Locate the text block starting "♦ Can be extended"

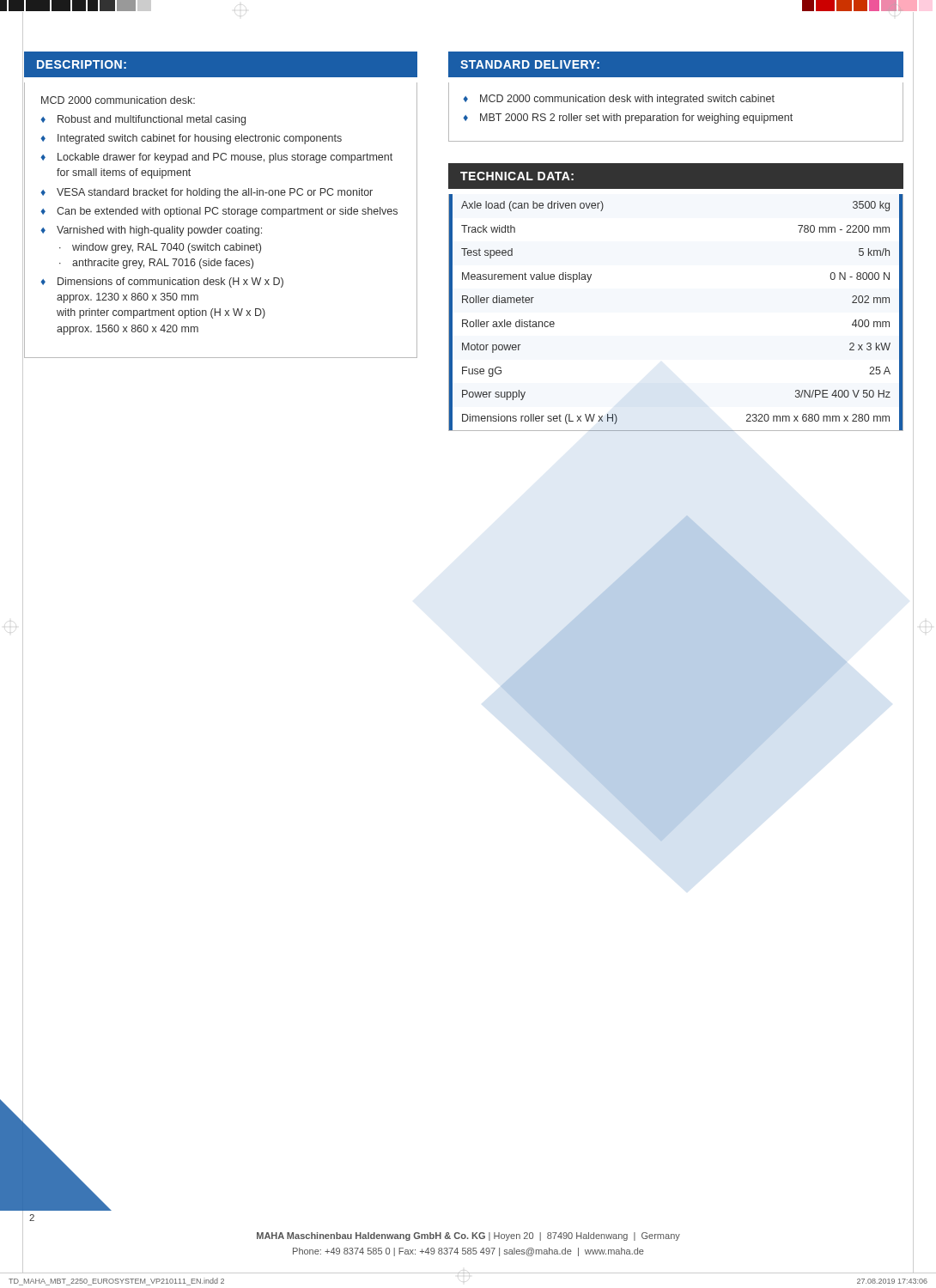[219, 211]
